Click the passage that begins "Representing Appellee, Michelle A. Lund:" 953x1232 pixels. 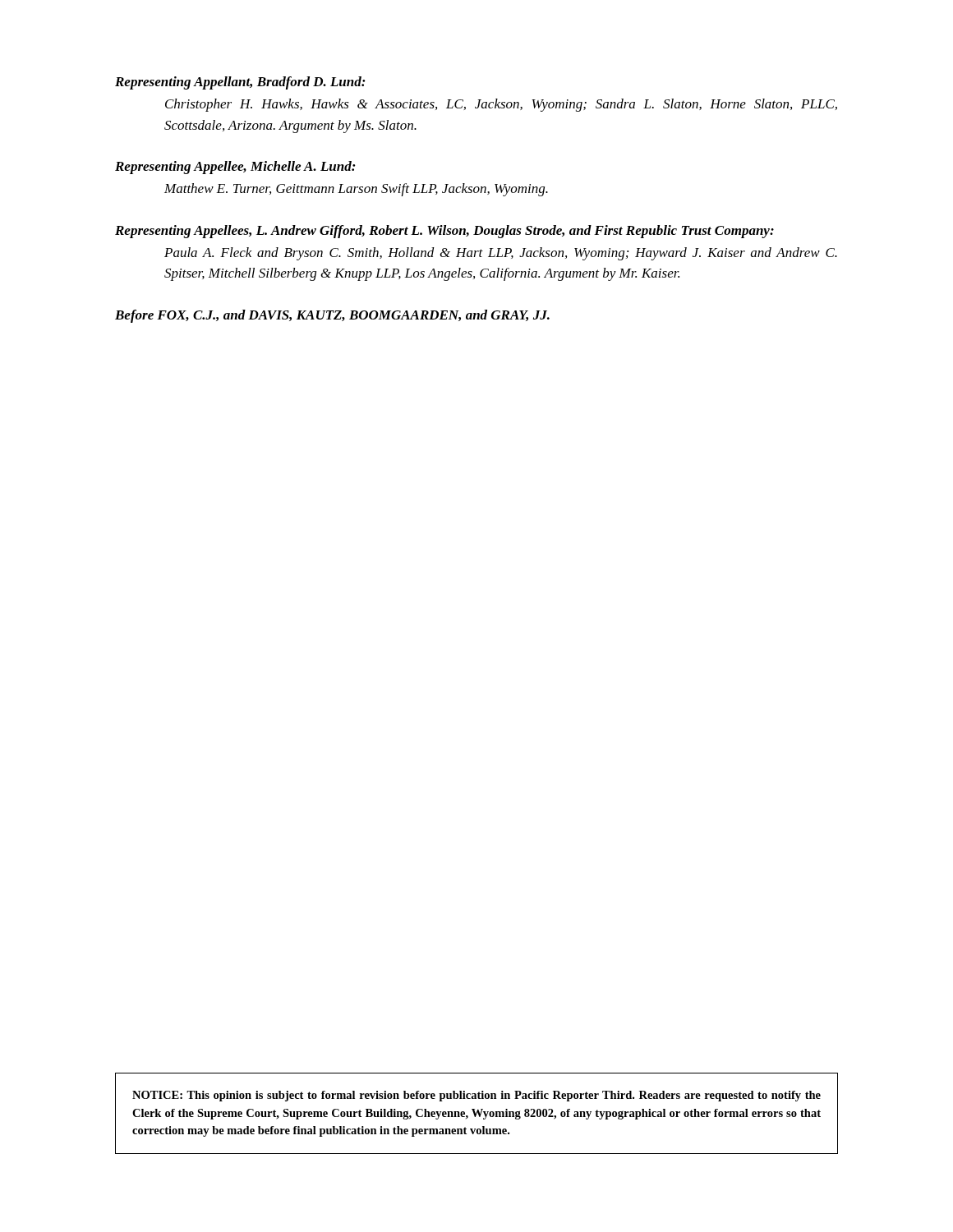point(476,179)
